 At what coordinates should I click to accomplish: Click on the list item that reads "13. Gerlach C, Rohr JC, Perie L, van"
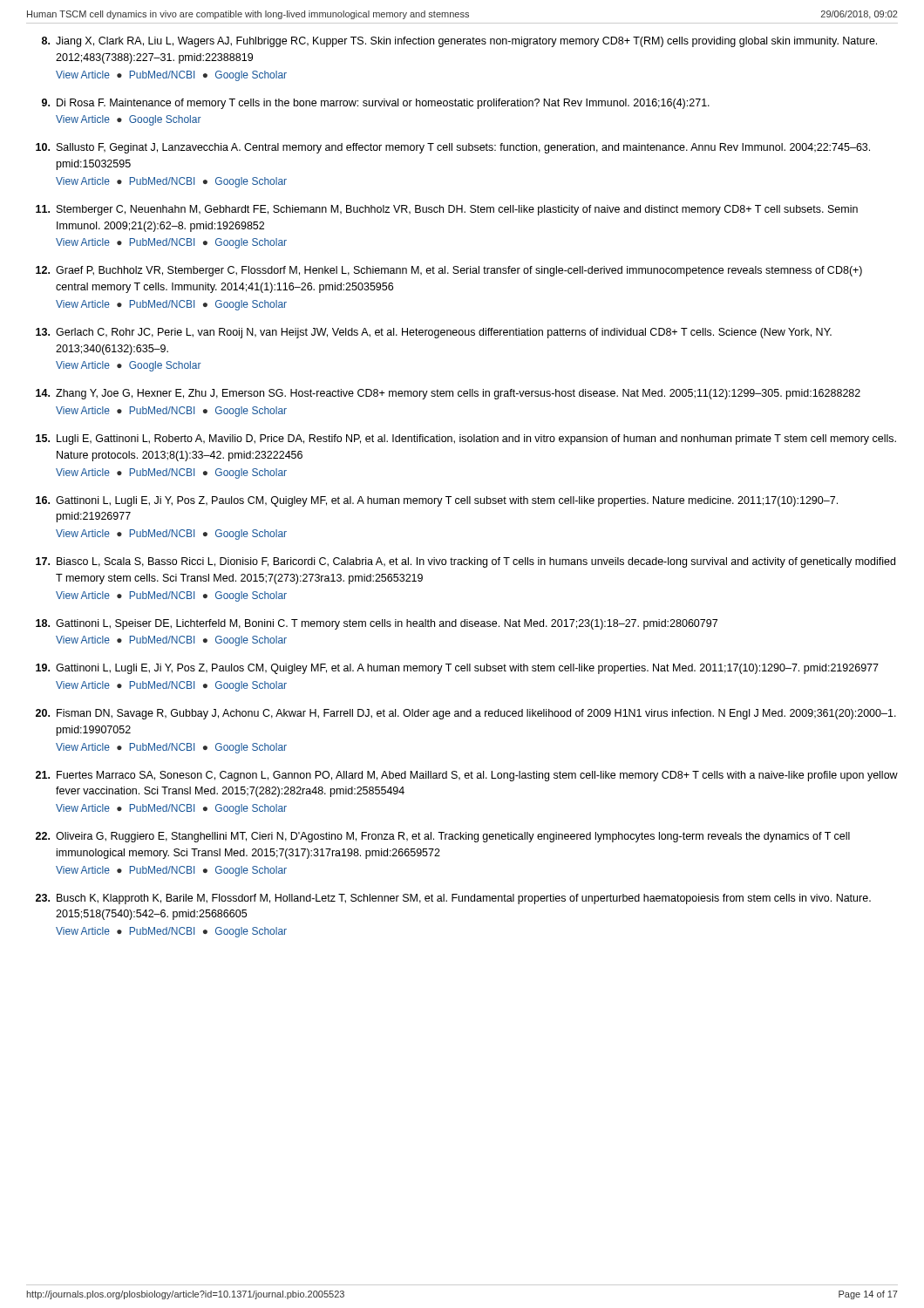tap(434, 333)
